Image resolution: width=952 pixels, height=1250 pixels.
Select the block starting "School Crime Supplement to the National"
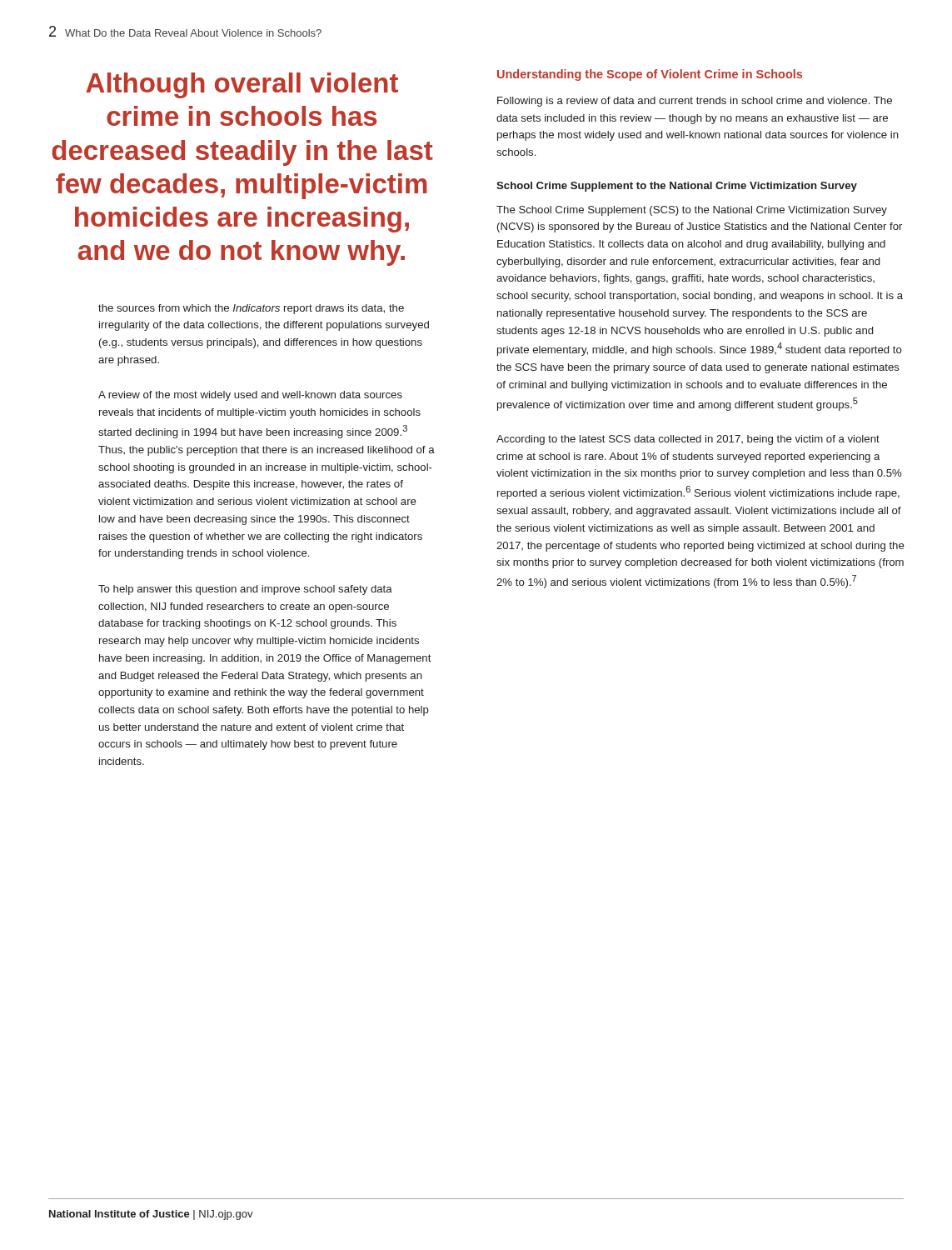[677, 185]
